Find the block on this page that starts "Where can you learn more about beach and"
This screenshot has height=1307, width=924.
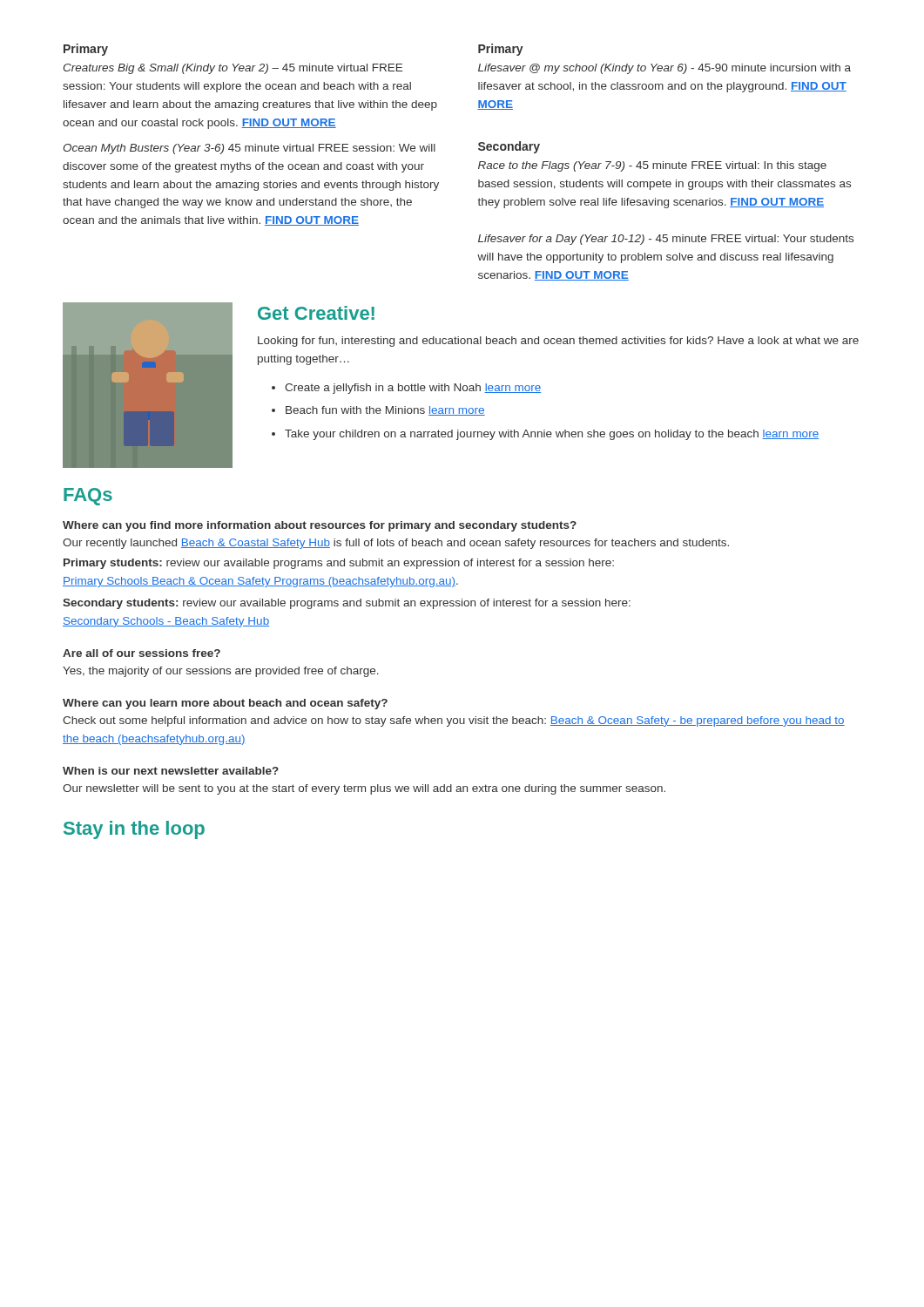[x=225, y=703]
